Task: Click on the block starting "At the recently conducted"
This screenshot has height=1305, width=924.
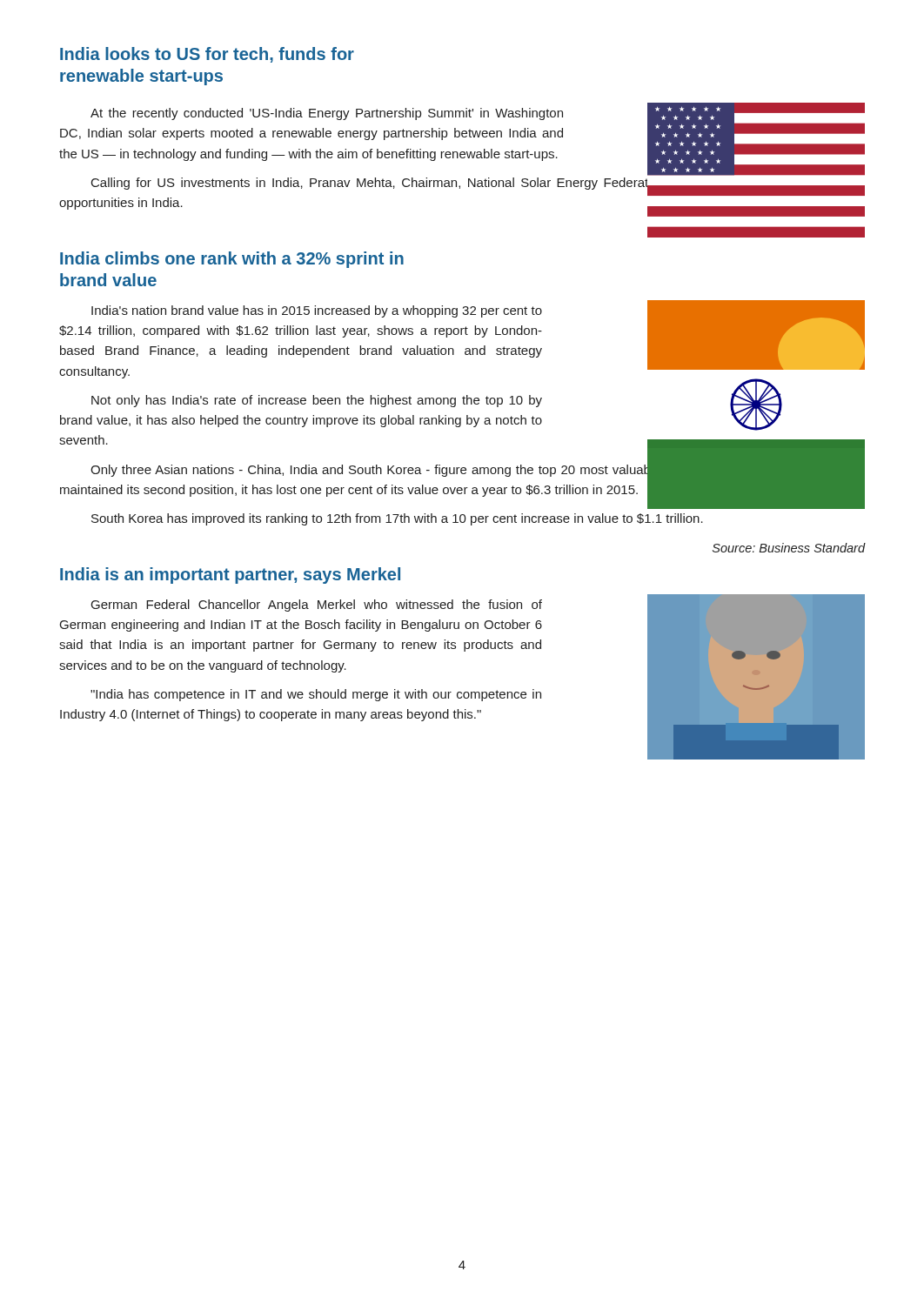Action: pyautogui.click(x=311, y=133)
